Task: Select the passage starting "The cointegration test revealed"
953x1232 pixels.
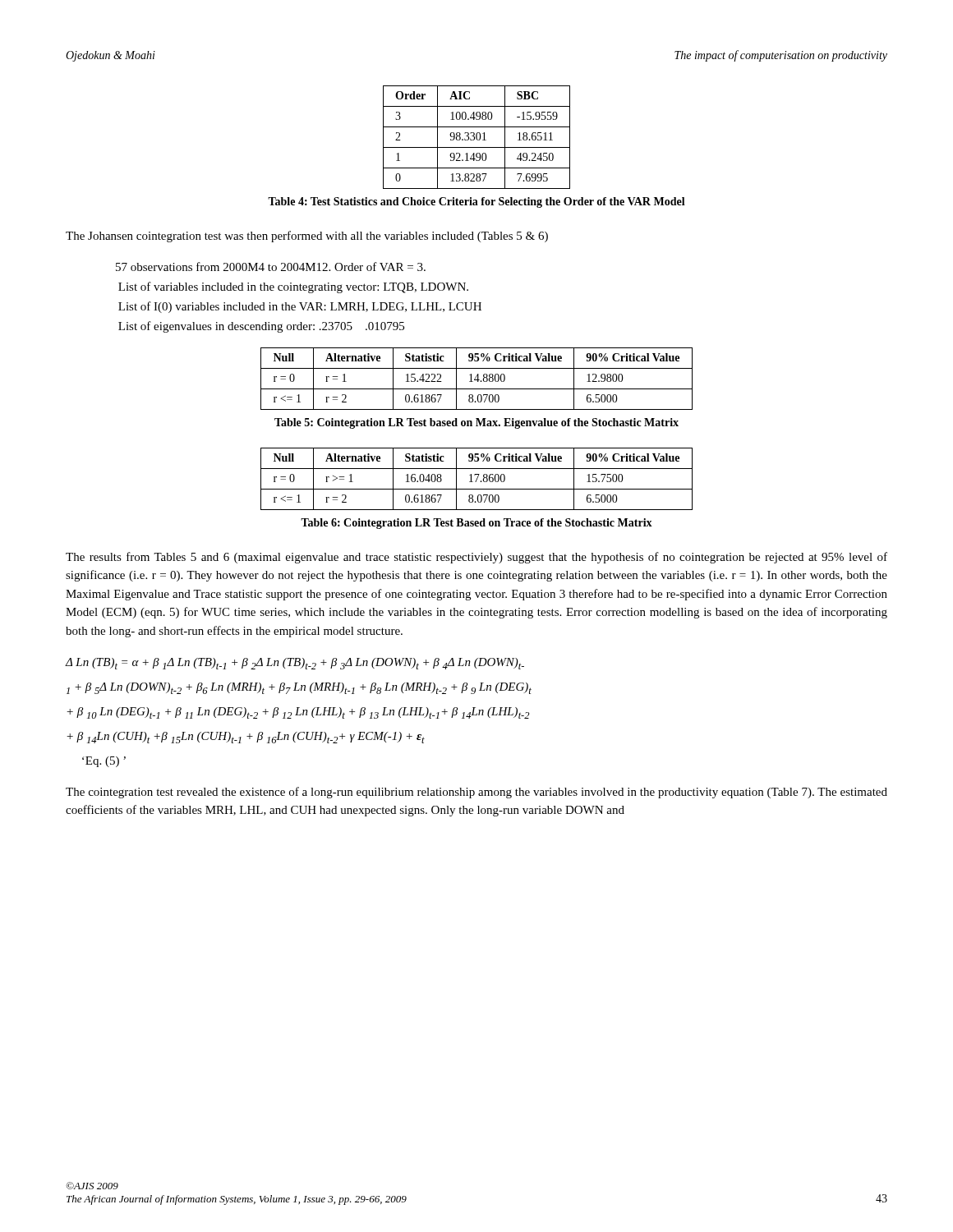Action: point(476,801)
